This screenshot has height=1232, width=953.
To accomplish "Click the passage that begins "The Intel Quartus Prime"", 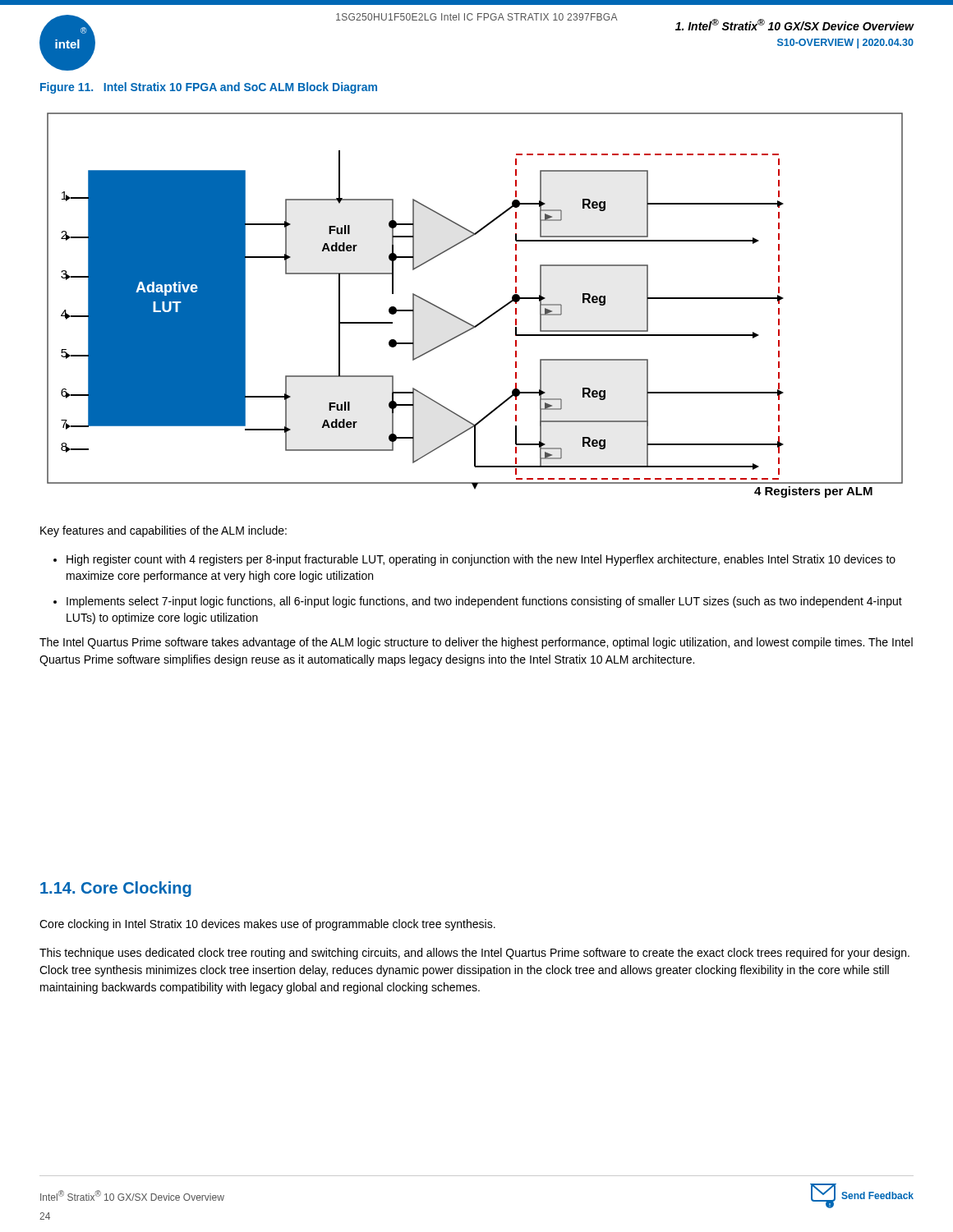I will (x=476, y=651).
